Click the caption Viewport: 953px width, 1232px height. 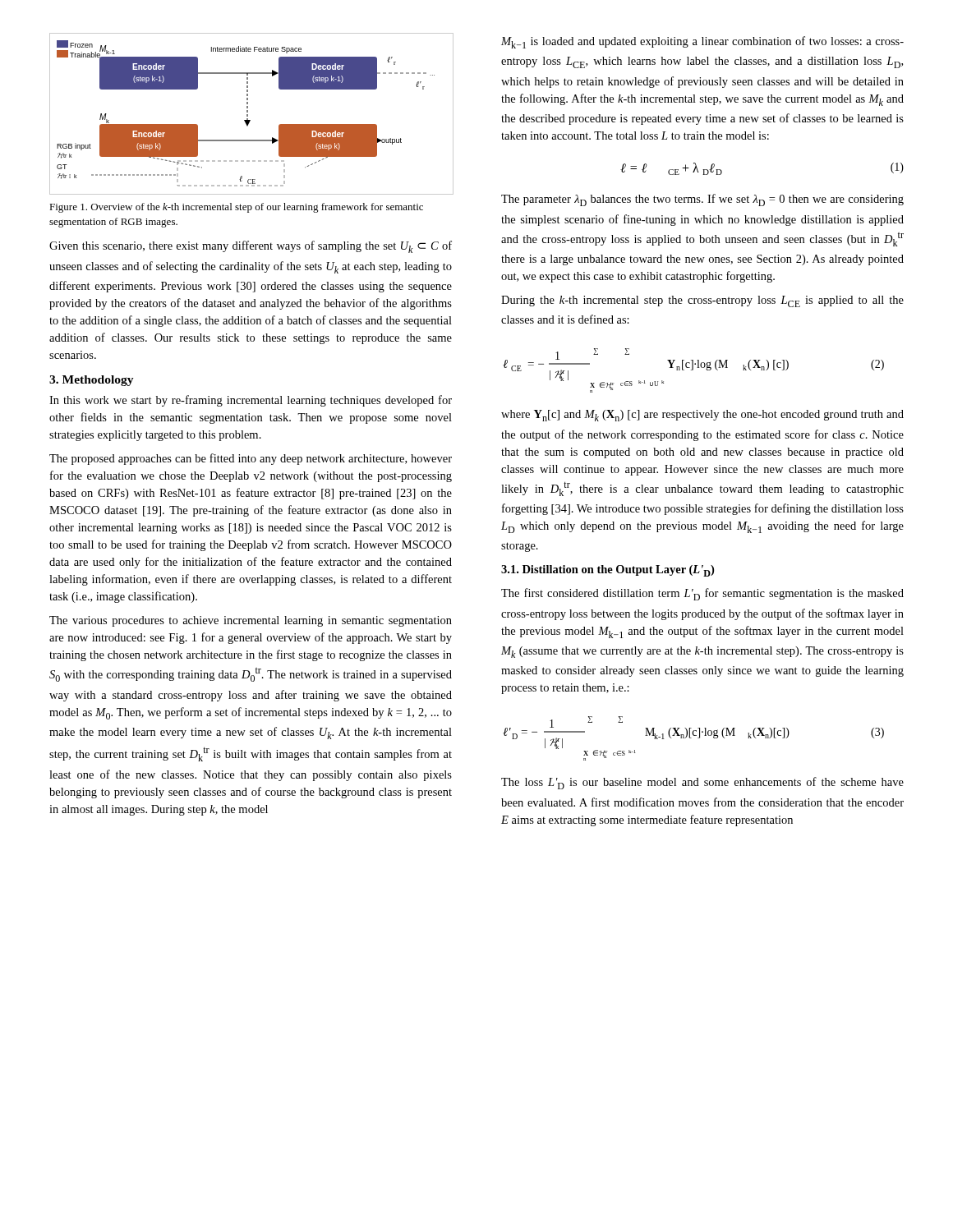[x=236, y=214]
